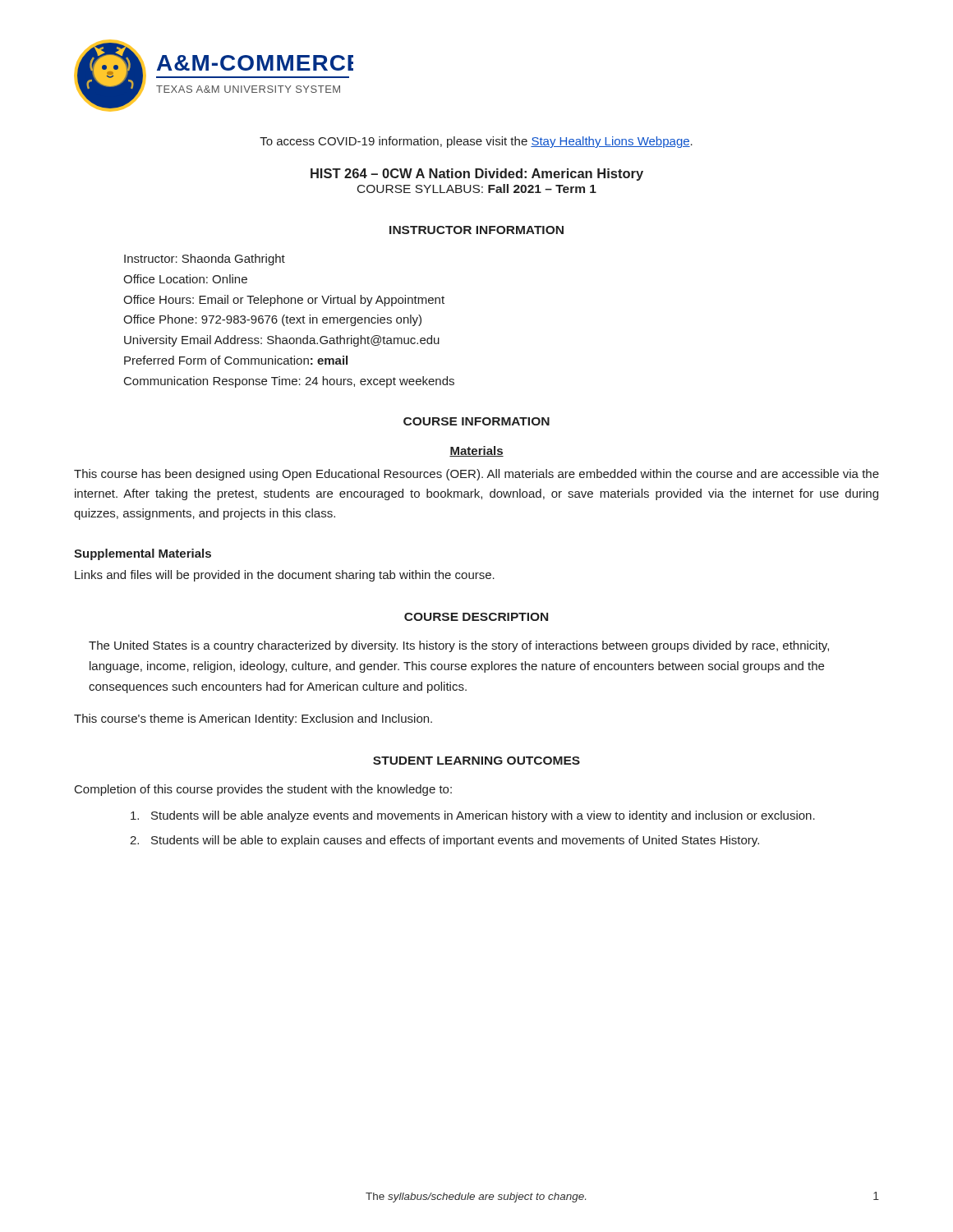Select the logo
This screenshot has width=953, height=1232.
(x=476, y=78)
